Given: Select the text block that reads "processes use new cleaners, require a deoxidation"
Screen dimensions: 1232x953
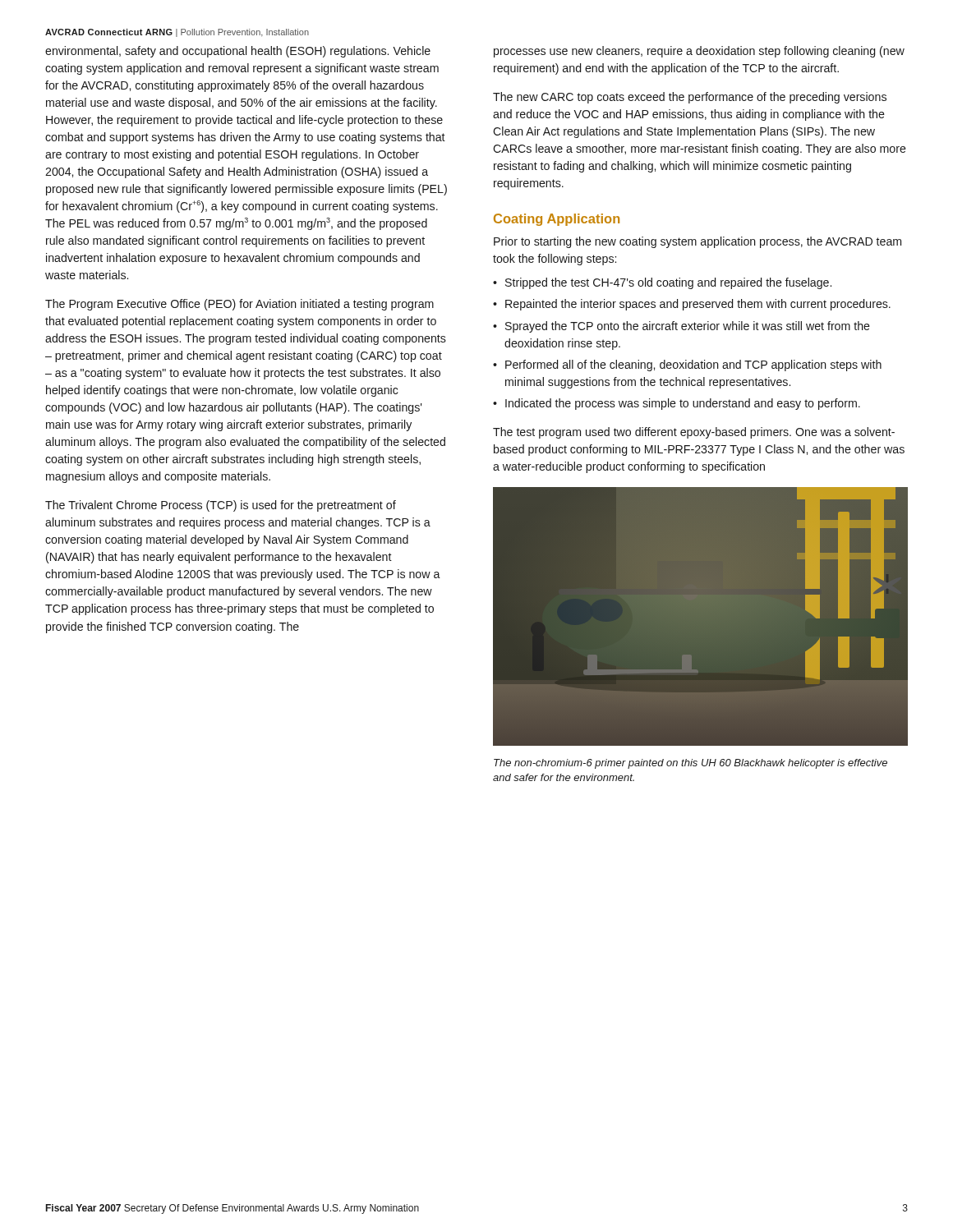Looking at the screenshot, I should [699, 60].
